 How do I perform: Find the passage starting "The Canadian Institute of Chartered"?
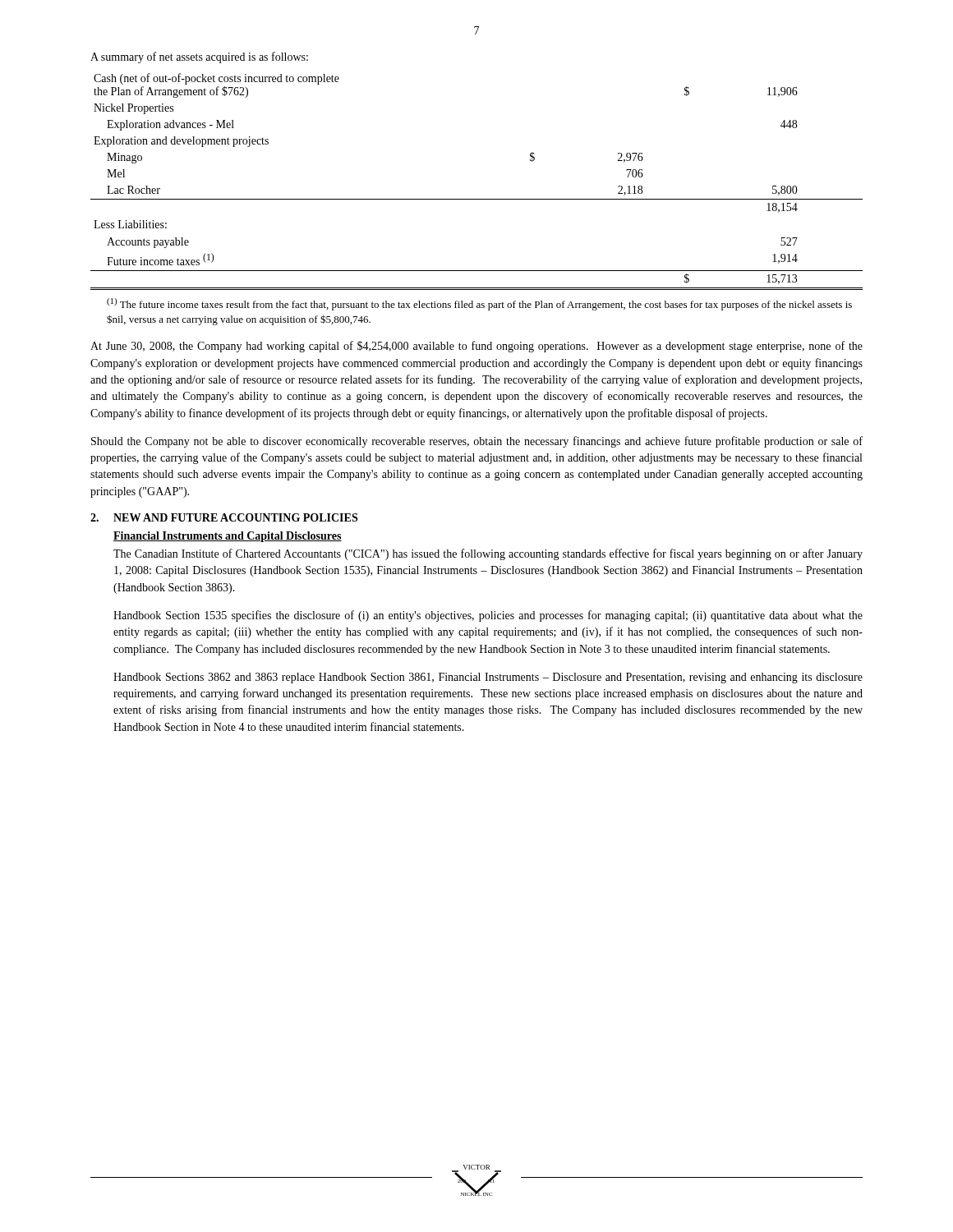point(488,571)
